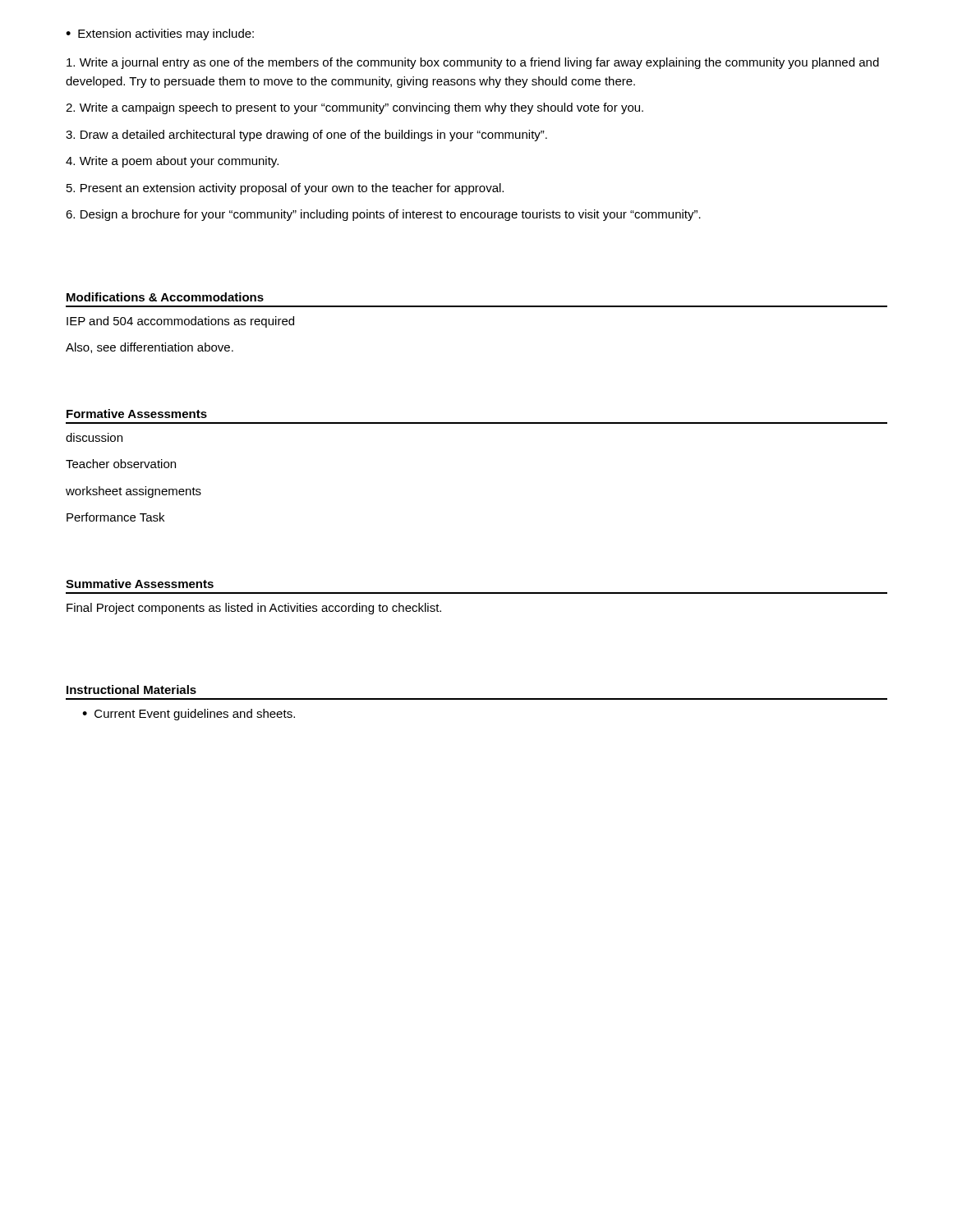Point to the text starting "Also, see differentiation above."
953x1232 pixels.
150,347
